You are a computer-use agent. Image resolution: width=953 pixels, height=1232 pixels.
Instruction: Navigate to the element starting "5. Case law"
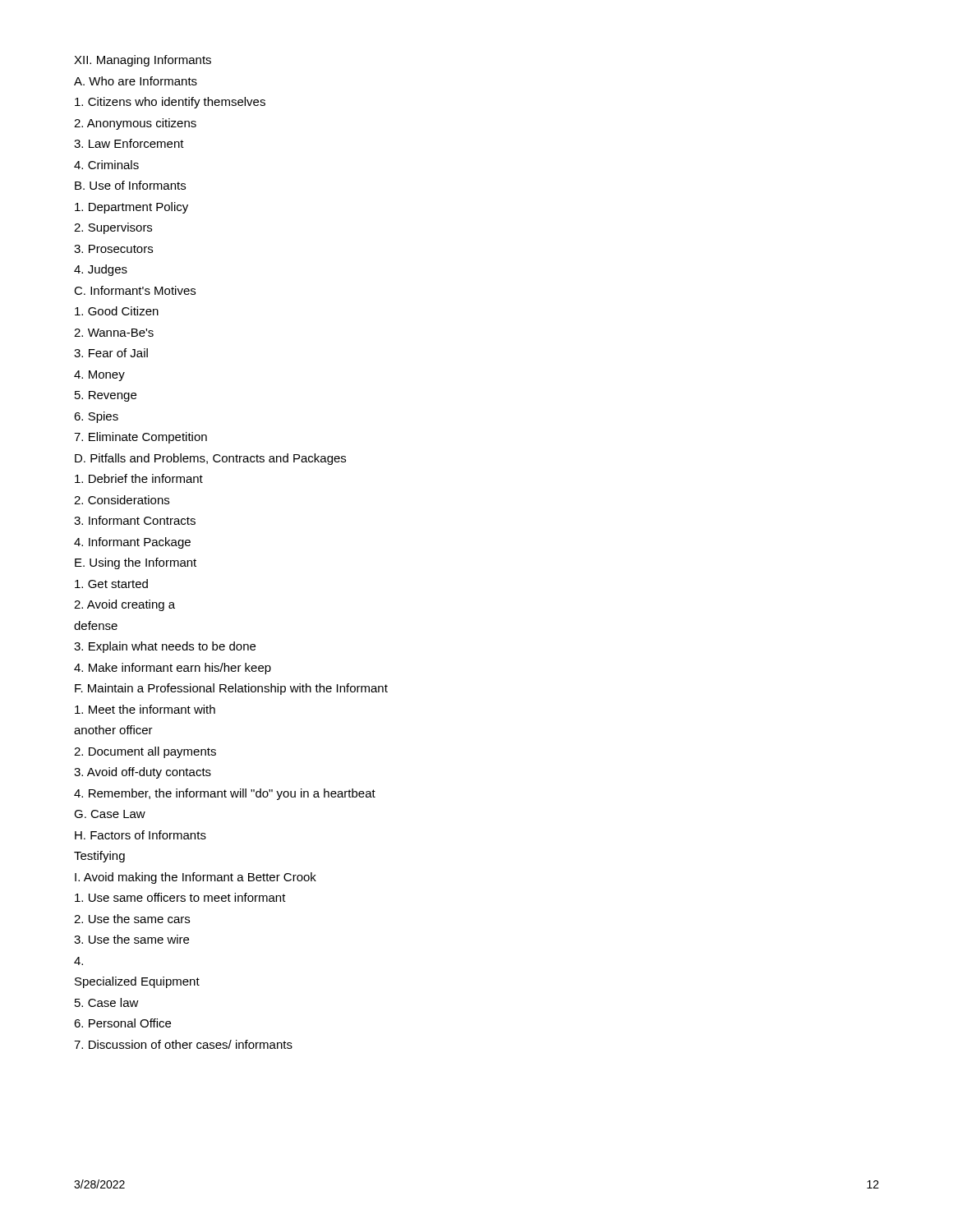pos(106,1002)
